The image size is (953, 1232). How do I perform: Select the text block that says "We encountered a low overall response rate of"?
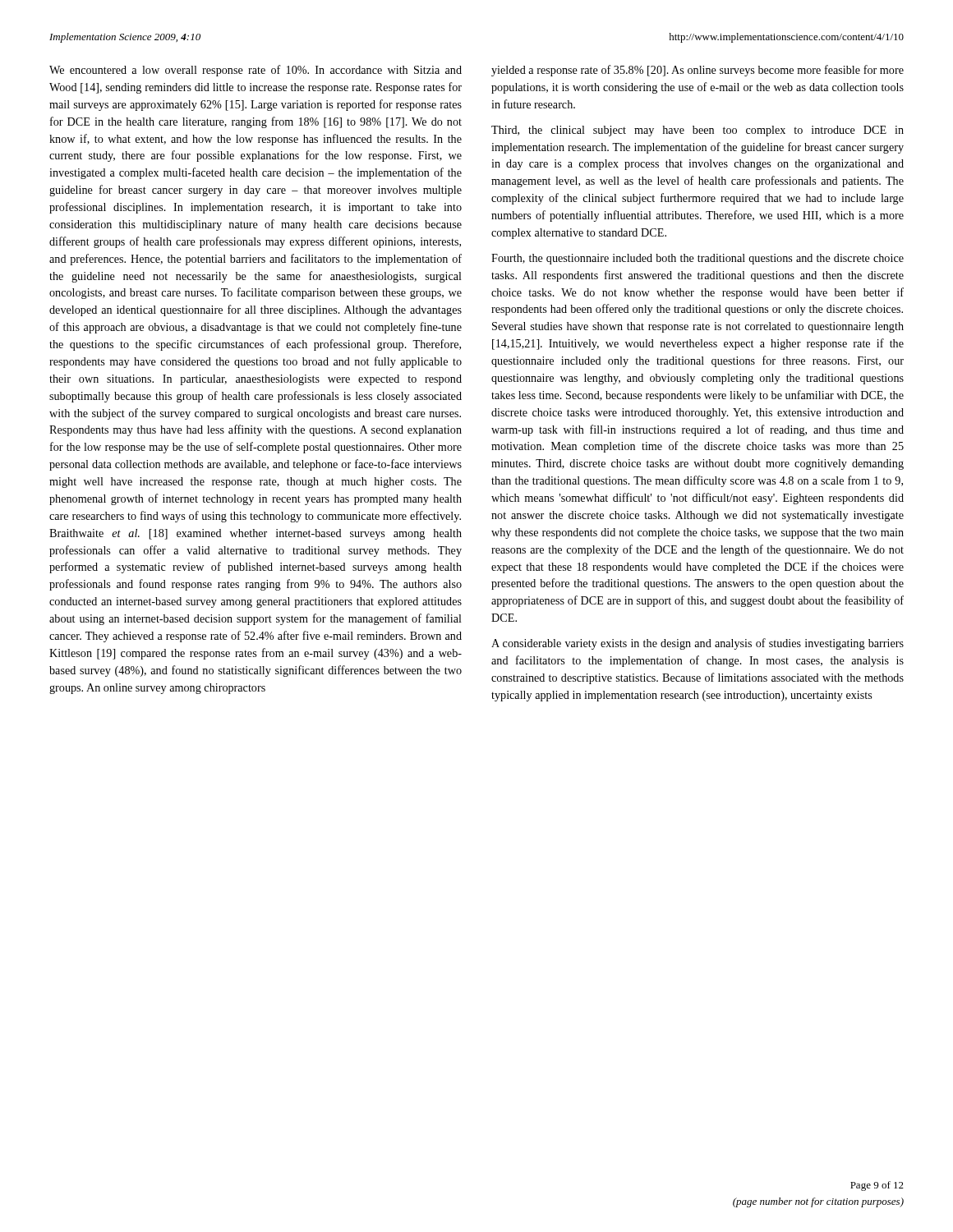click(x=255, y=379)
